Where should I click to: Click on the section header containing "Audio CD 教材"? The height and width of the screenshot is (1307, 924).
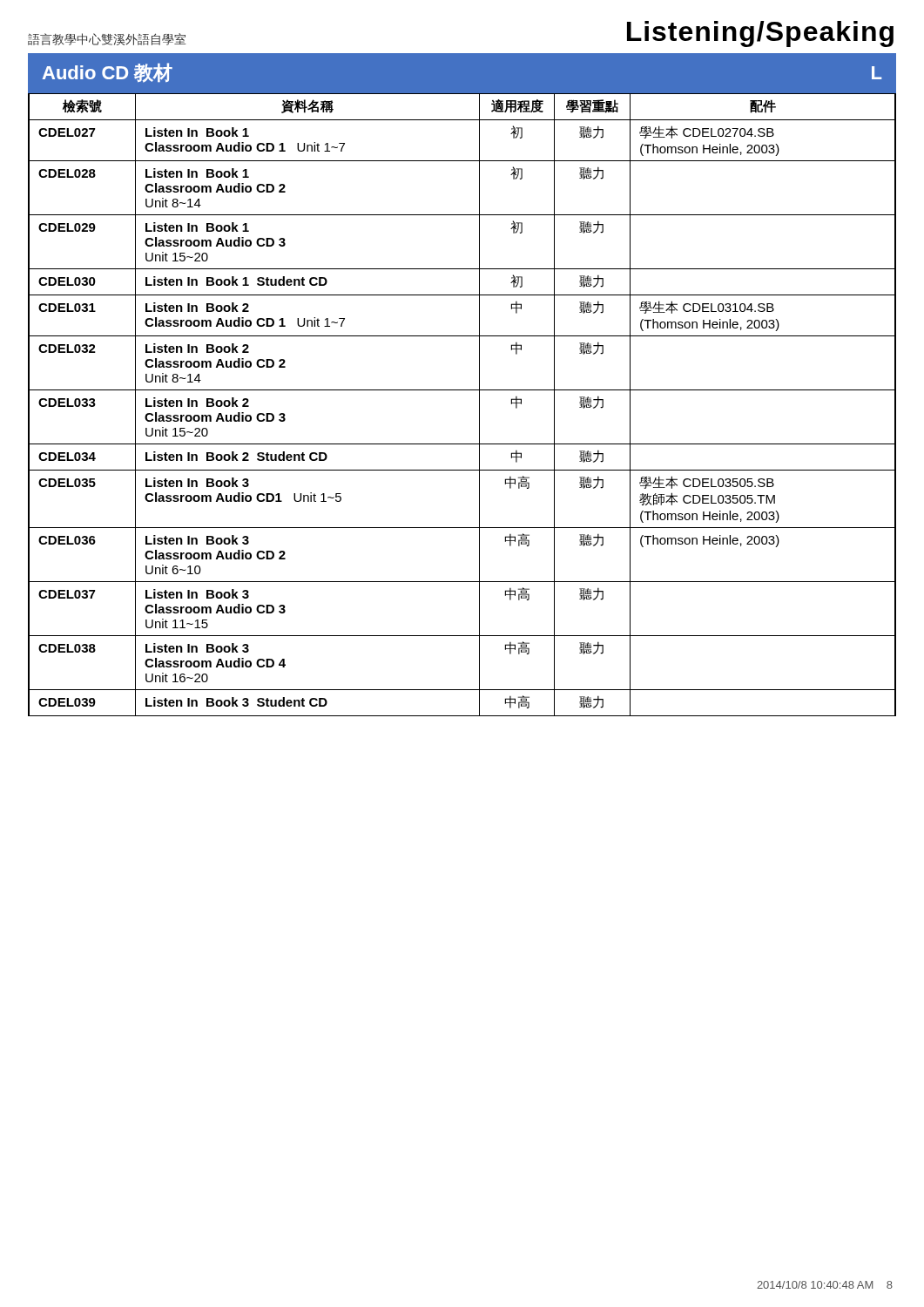pyautogui.click(x=105, y=73)
